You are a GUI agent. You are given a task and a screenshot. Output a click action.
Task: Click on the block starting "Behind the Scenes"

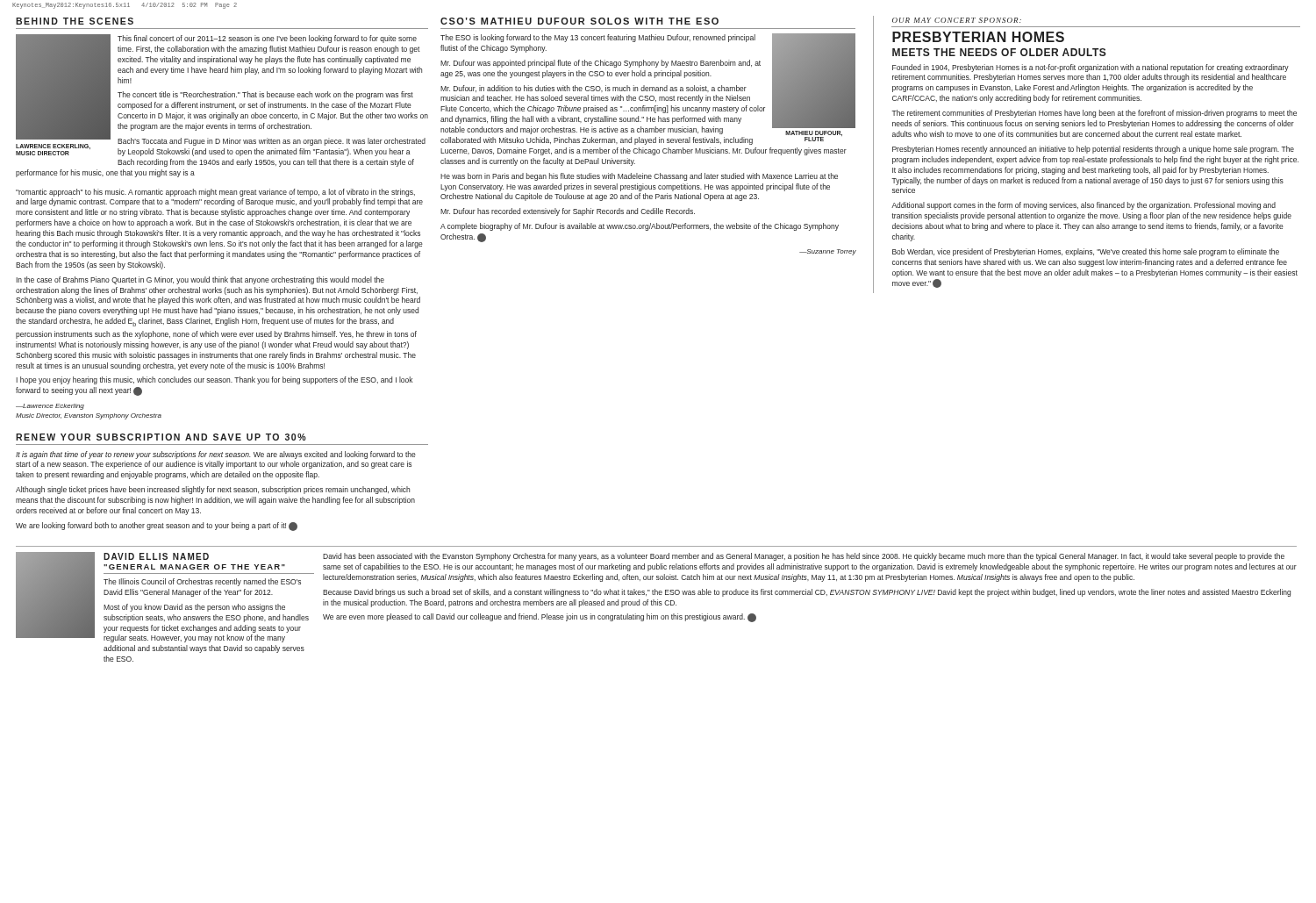[75, 21]
